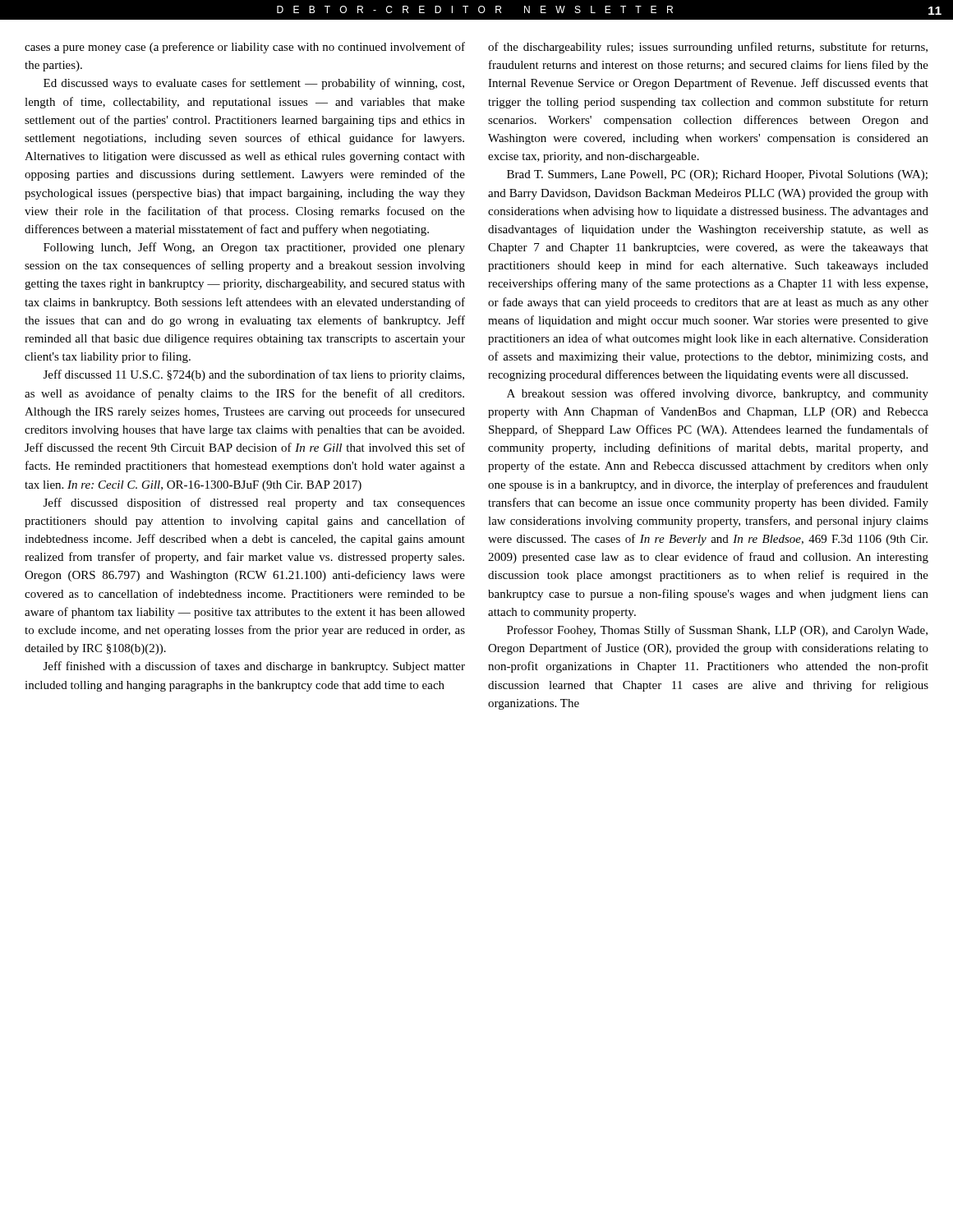
Task: Select the text block that says "Brad T. Summers, Lane Powell, PC"
Action: click(708, 275)
